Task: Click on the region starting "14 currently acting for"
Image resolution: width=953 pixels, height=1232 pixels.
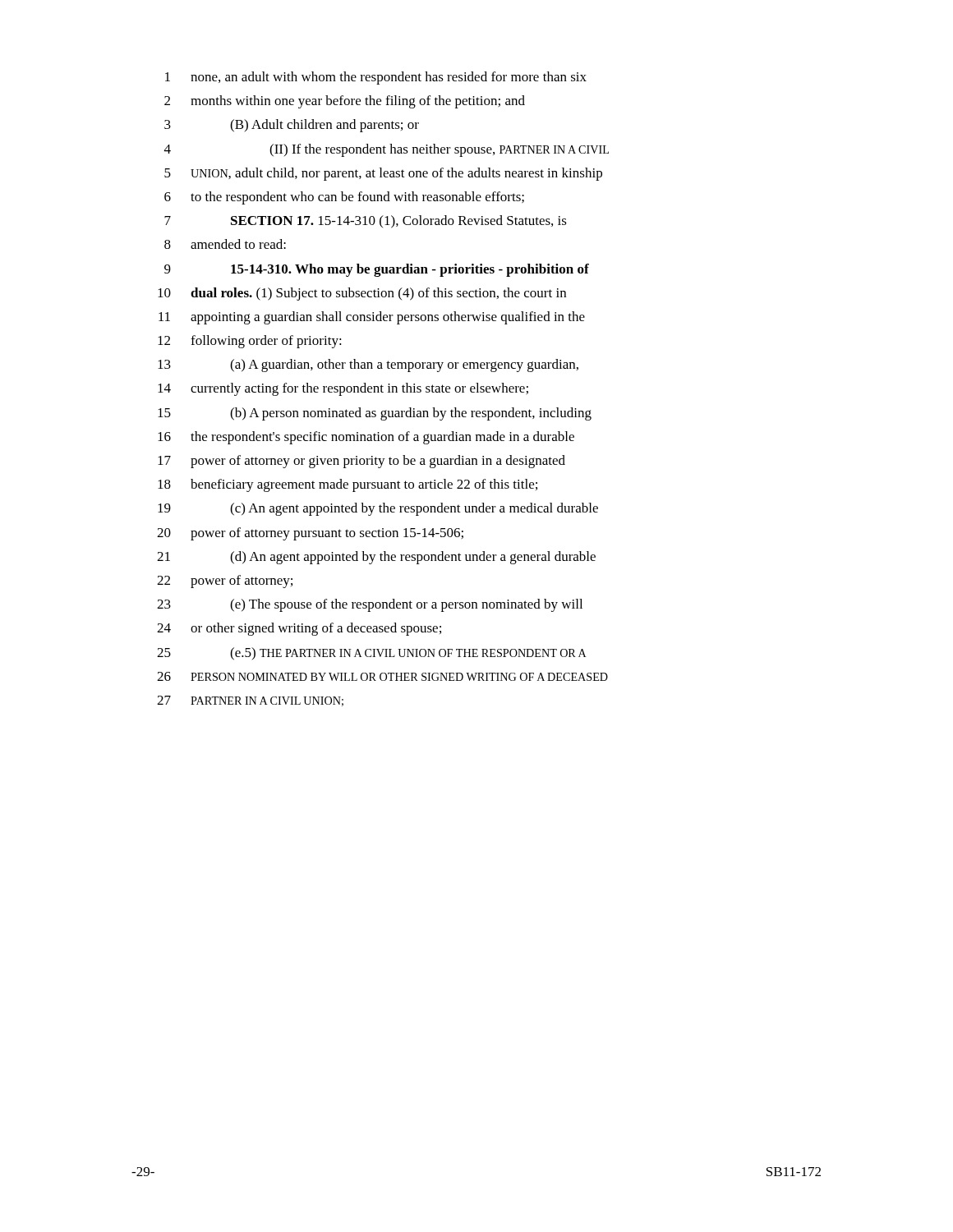Action: 476,389
